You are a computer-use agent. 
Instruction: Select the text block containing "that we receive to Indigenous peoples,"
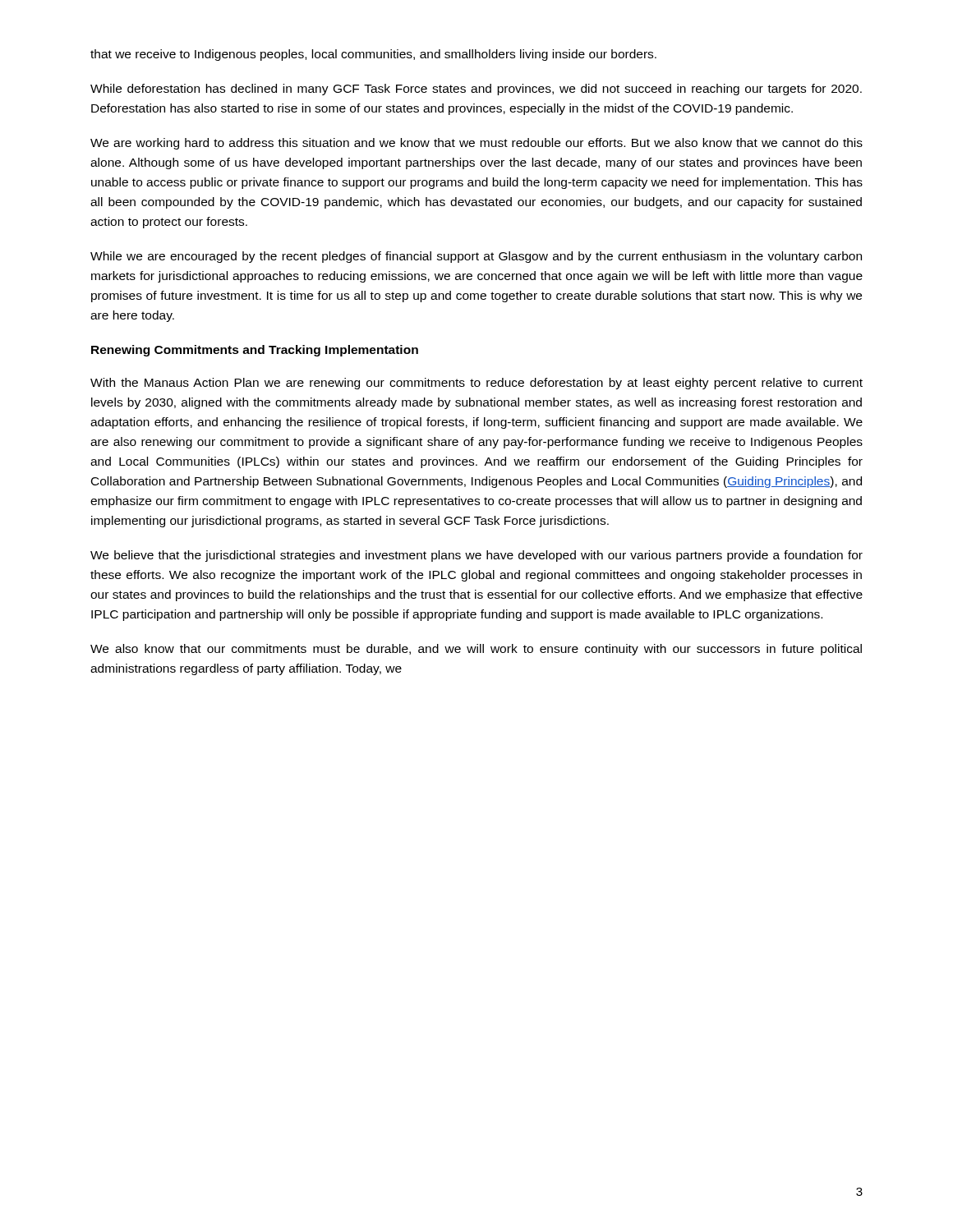click(x=374, y=54)
